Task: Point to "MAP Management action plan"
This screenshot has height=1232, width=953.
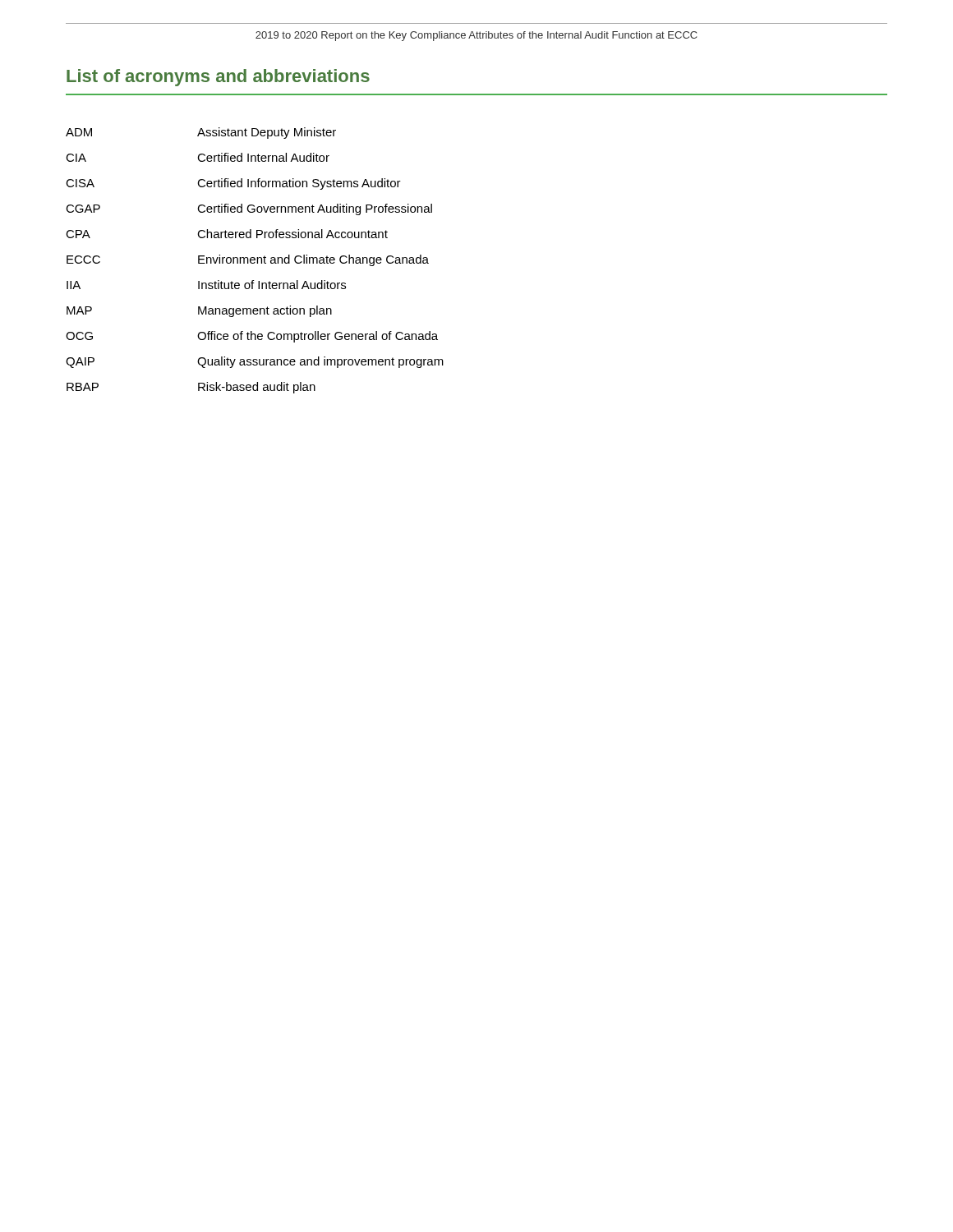Action: (x=199, y=310)
